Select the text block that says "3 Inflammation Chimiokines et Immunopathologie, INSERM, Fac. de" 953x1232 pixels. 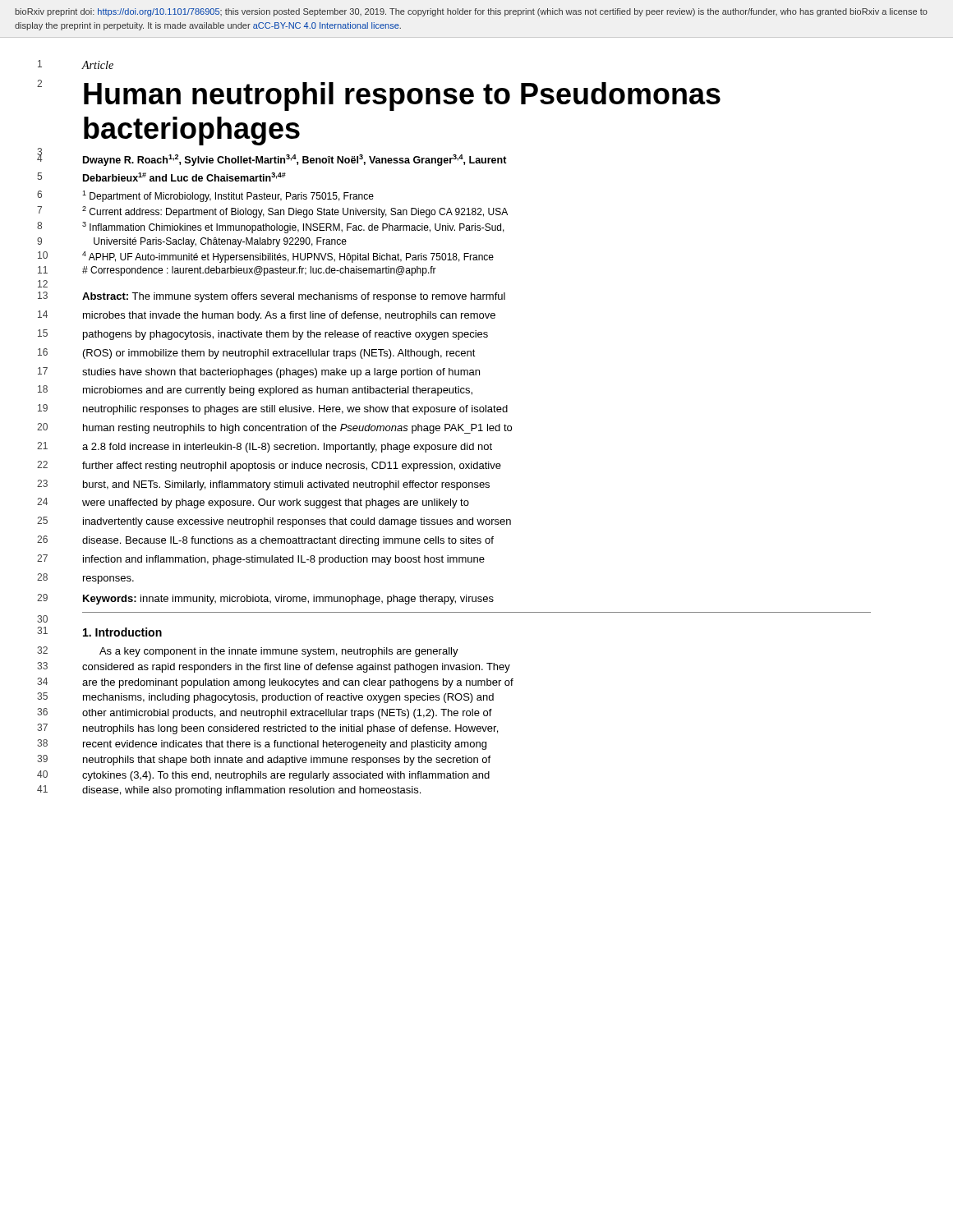pos(293,227)
